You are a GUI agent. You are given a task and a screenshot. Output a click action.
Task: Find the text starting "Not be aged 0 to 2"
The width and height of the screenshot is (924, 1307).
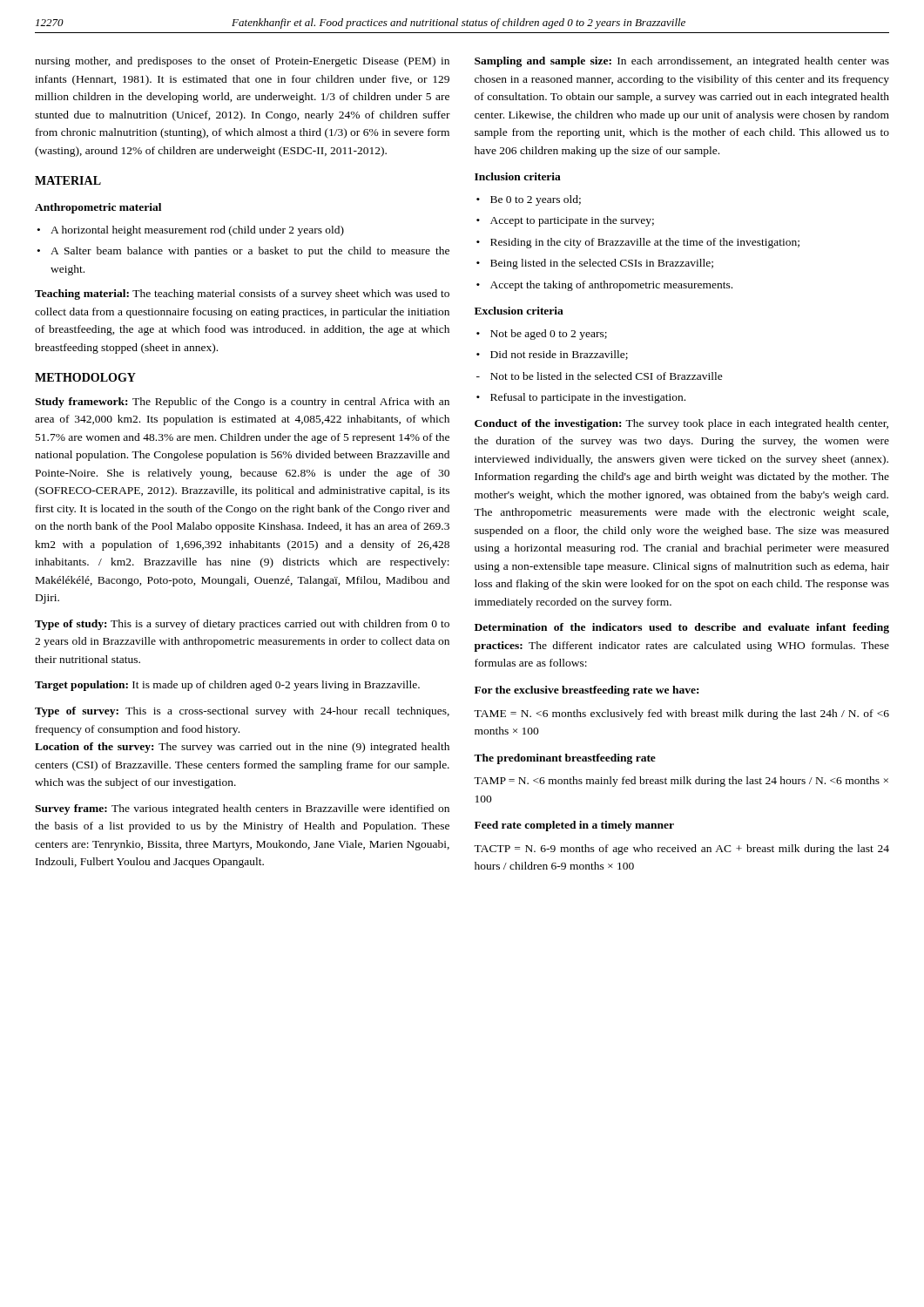coord(549,333)
